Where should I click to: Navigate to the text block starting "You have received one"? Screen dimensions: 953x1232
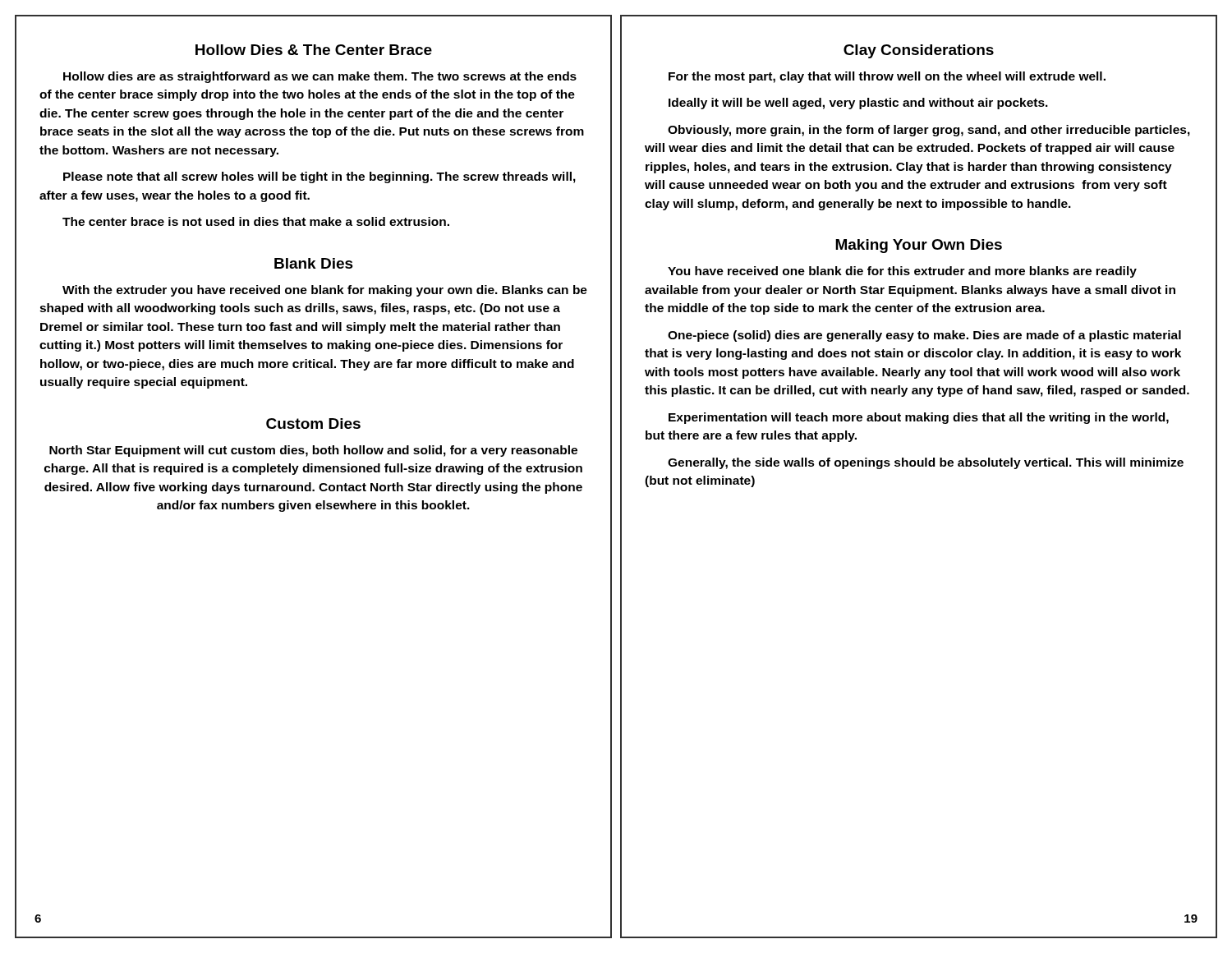click(910, 289)
